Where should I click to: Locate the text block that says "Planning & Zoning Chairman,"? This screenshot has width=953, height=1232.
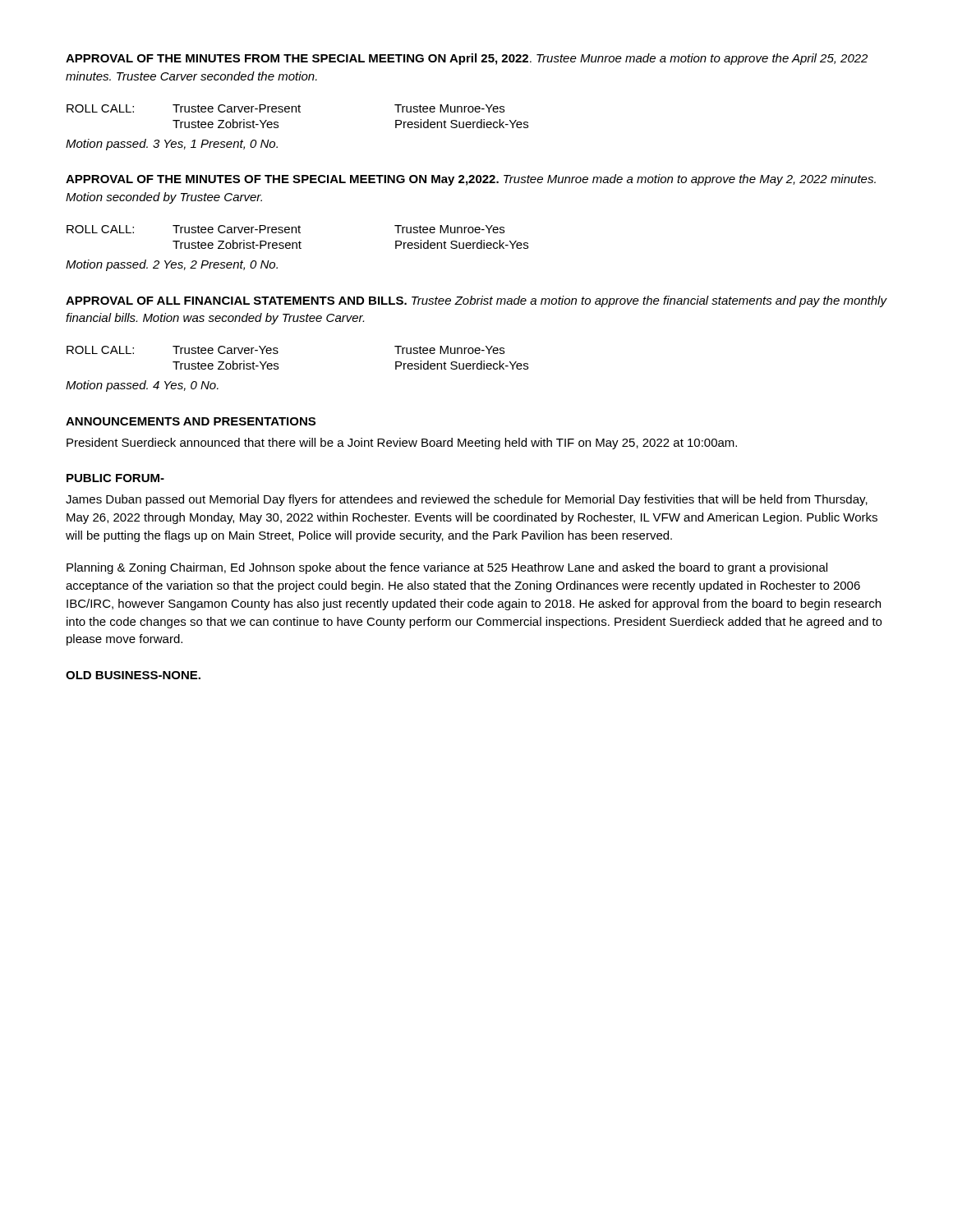(x=476, y=603)
